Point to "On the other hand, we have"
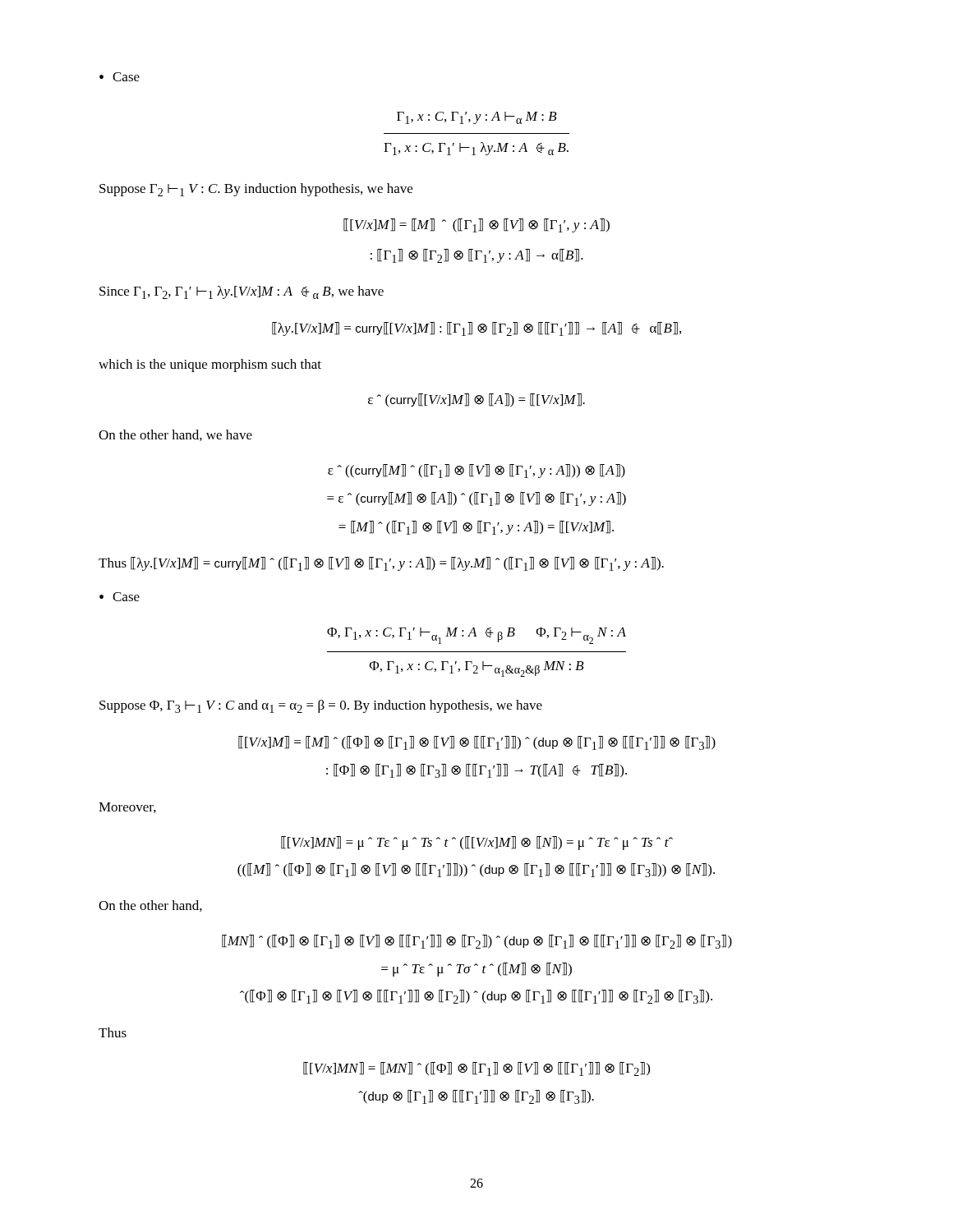The height and width of the screenshot is (1232, 953). point(175,435)
